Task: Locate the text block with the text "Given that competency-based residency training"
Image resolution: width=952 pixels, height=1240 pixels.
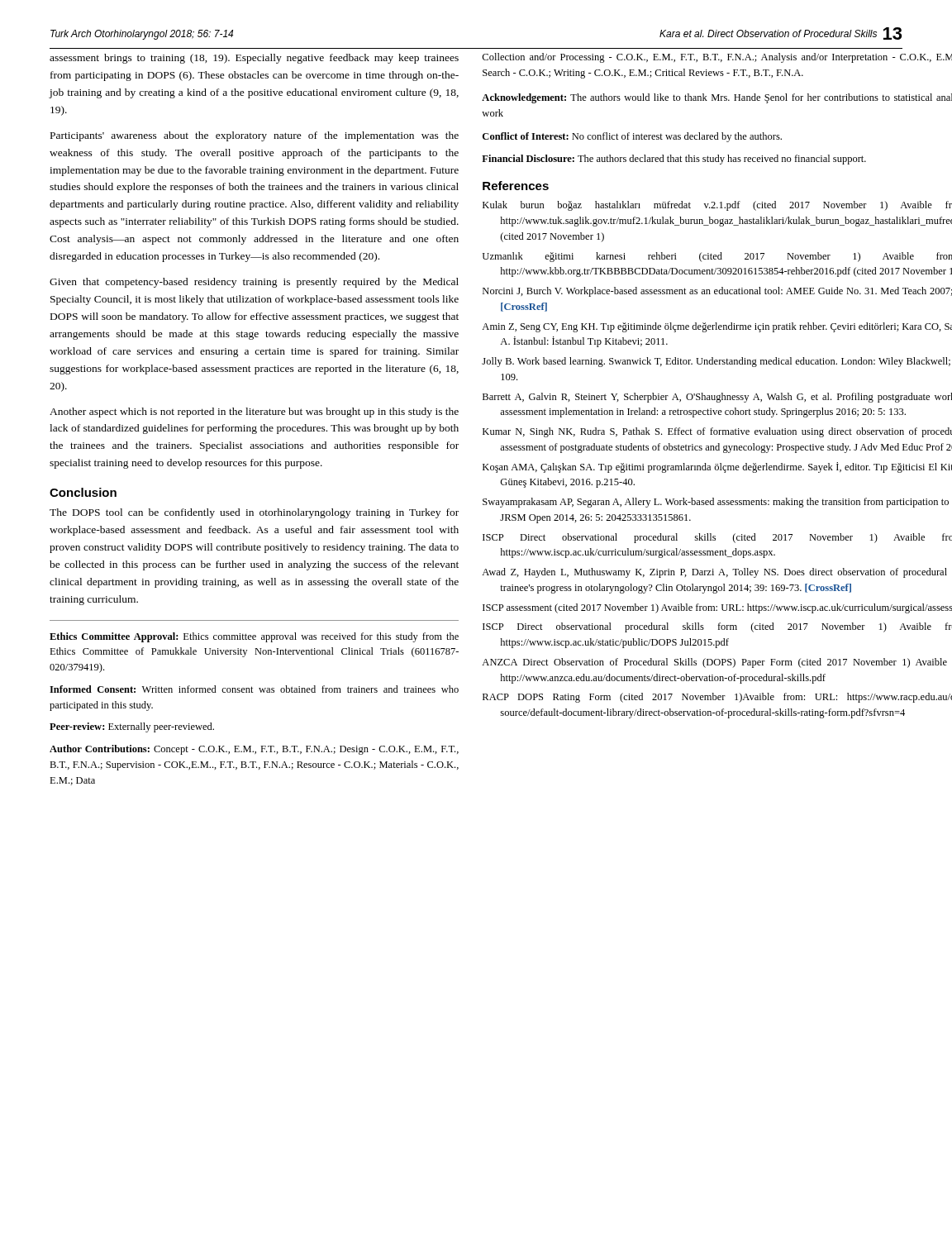Action: (254, 333)
